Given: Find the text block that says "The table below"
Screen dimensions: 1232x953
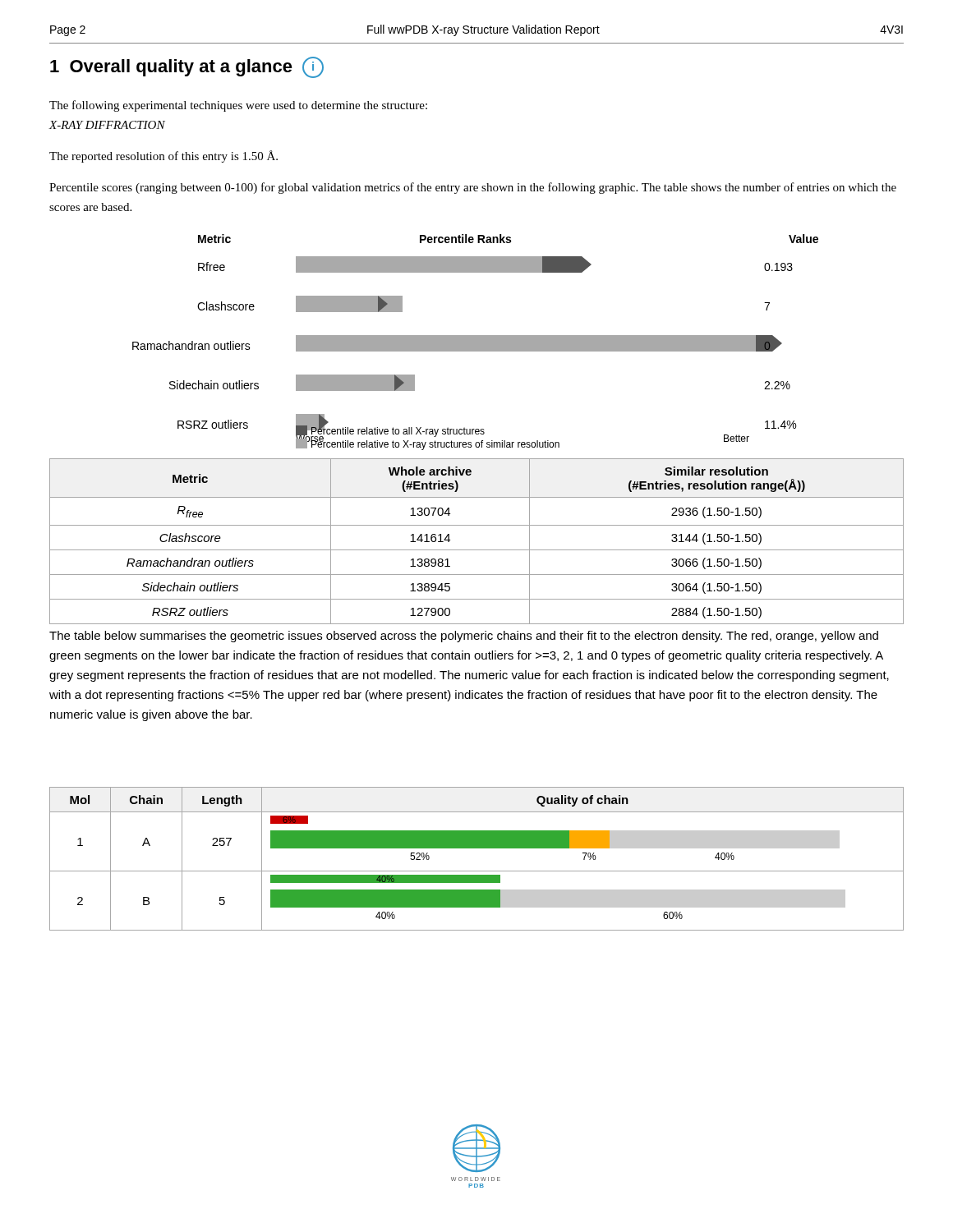Looking at the screenshot, I should [469, 675].
